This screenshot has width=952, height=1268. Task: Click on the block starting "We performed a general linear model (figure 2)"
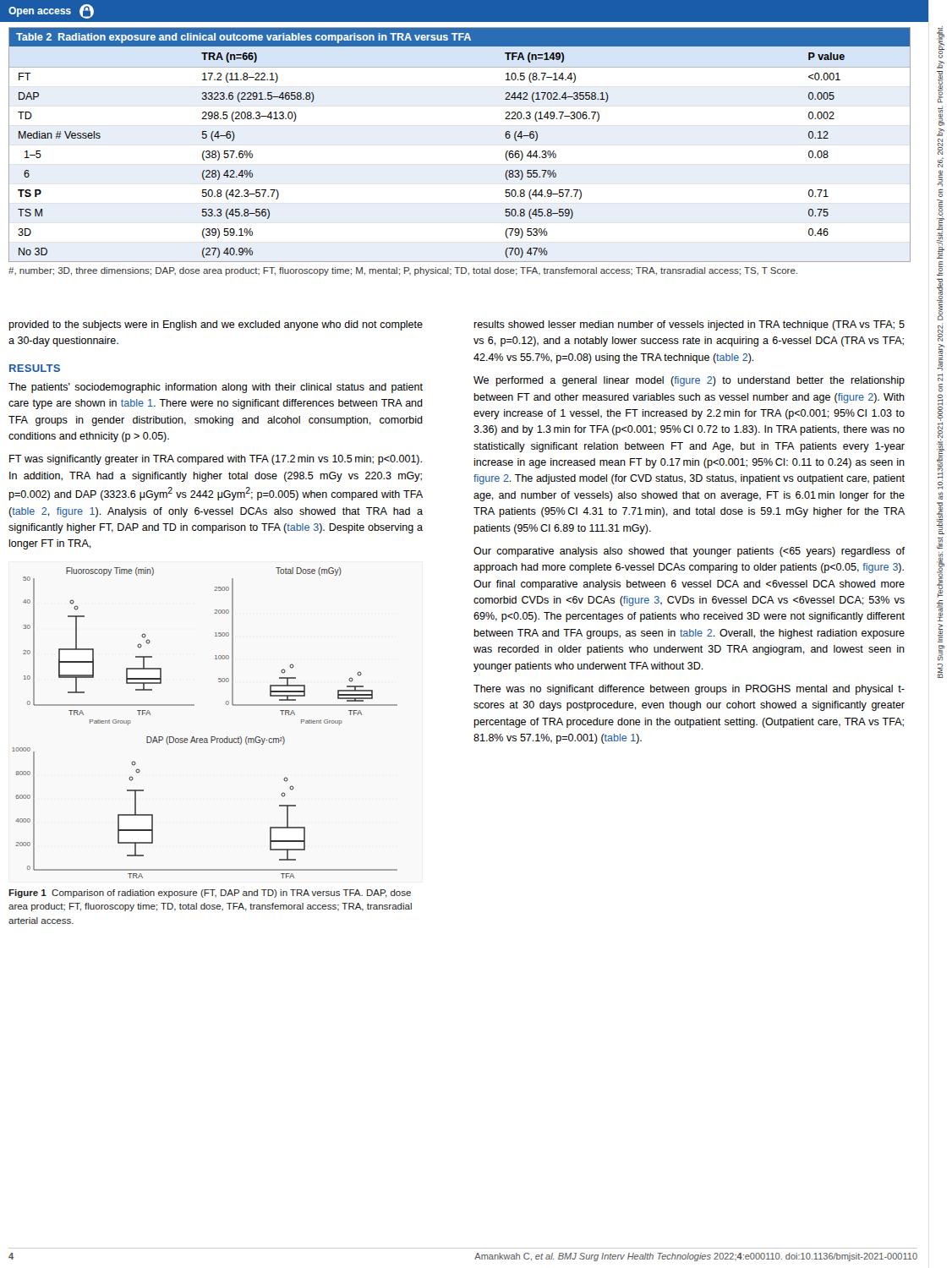point(689,454)
